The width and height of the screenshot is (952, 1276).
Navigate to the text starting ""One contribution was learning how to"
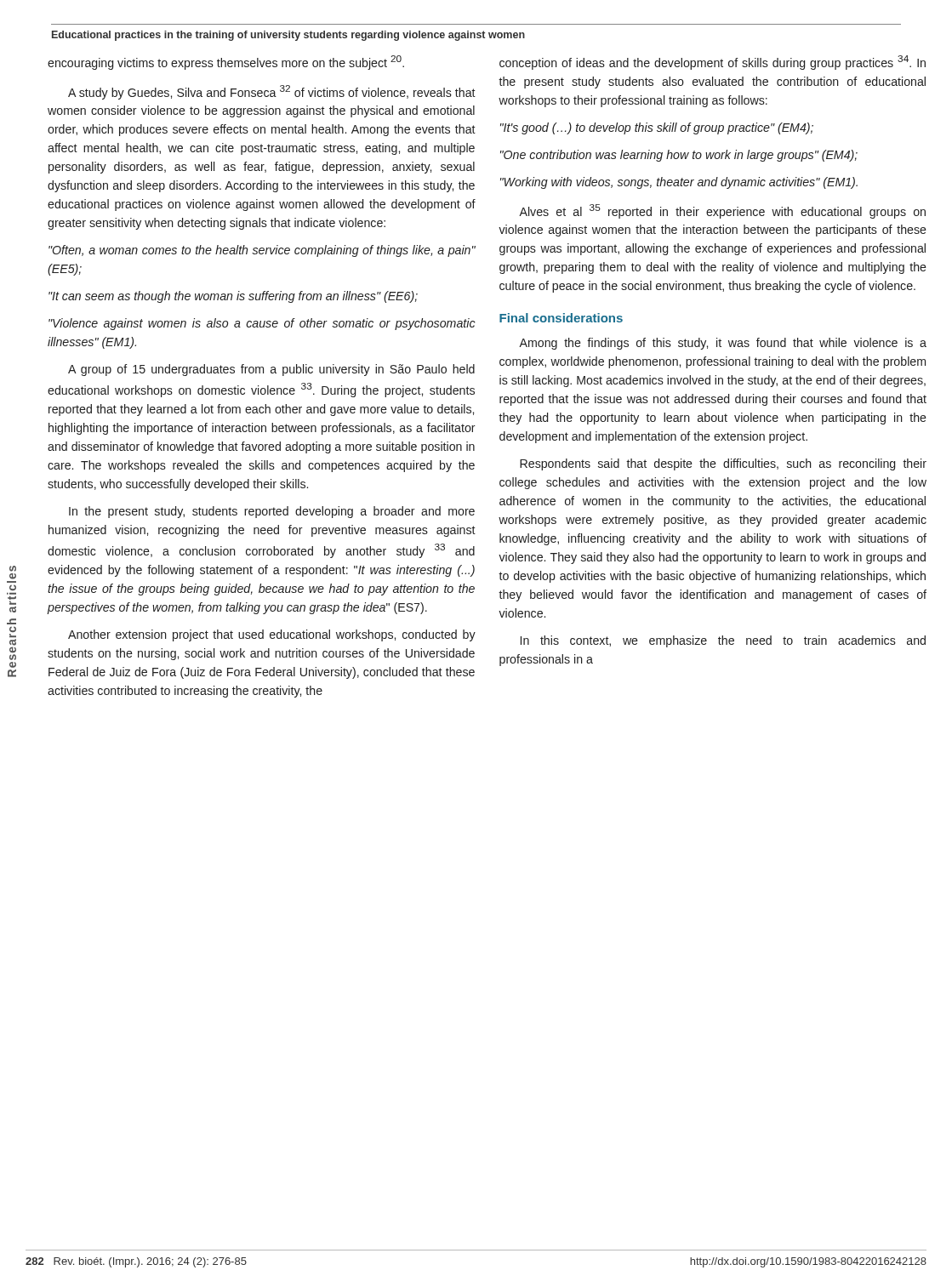click(713, 155)
